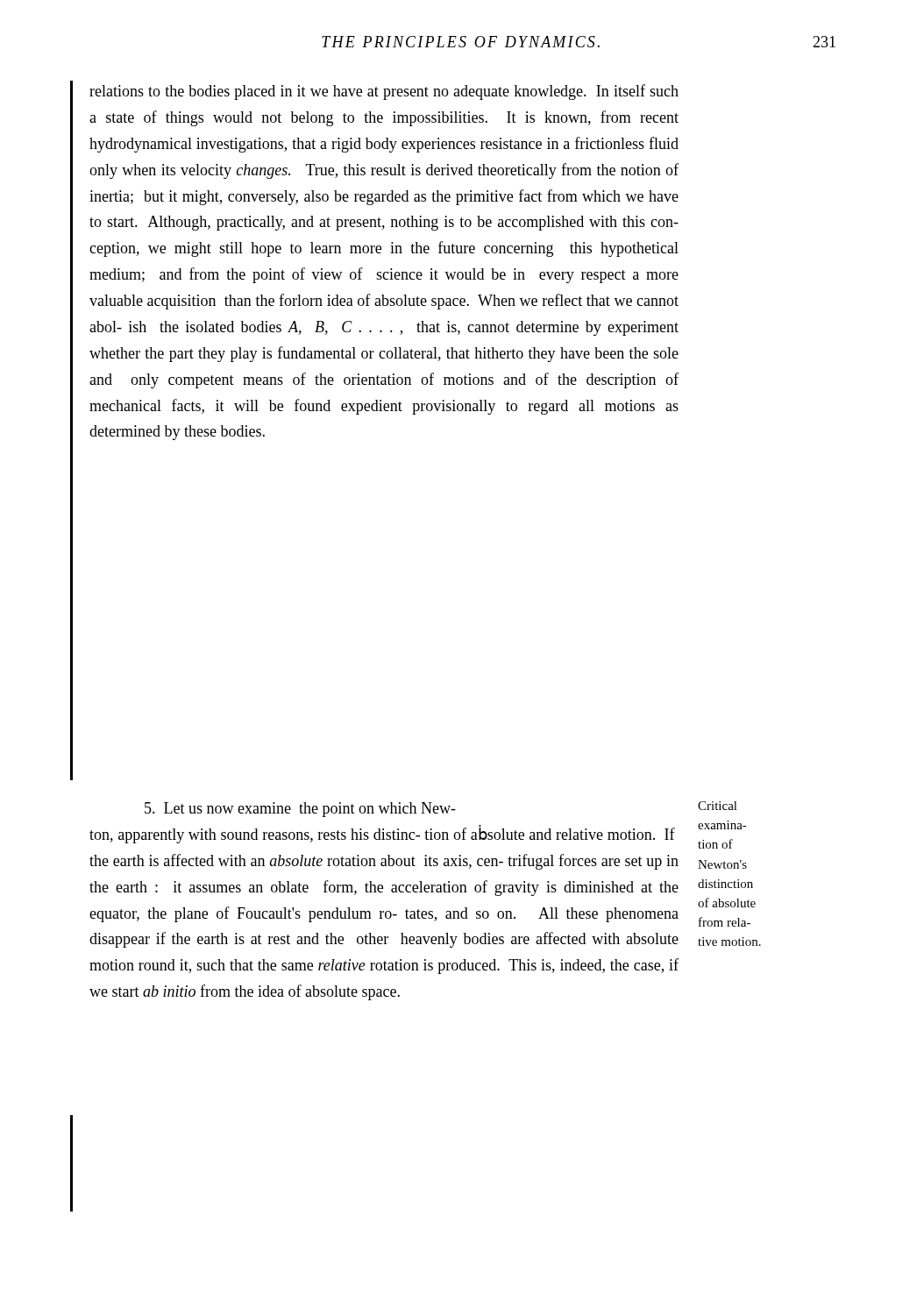Screen dimensions: 1315x924
Task: Select the text starting "relations to the bodies placed in"
Action: pos(384,261)
